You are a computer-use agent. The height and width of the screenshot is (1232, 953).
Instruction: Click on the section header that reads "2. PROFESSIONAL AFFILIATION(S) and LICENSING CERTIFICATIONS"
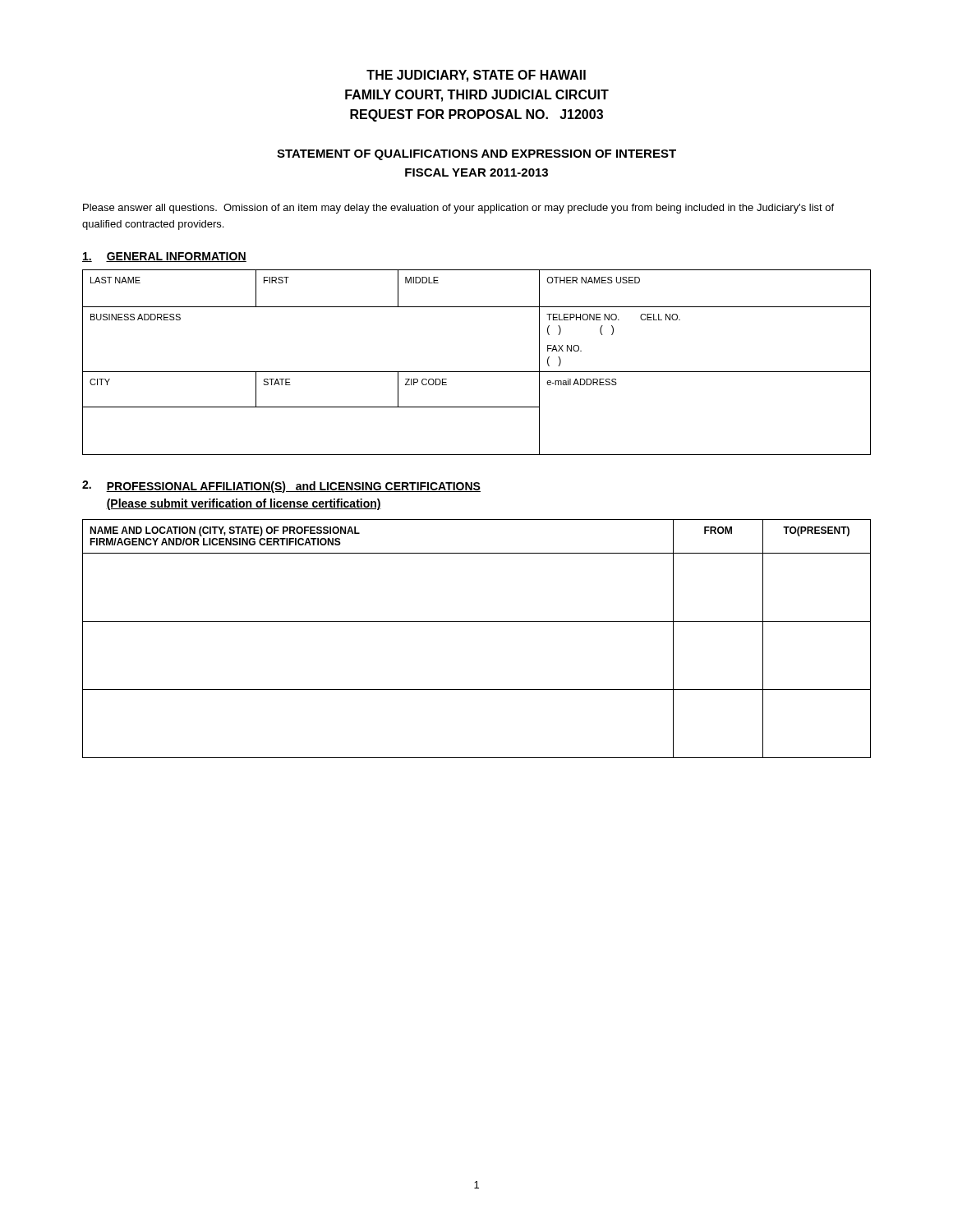281,495
